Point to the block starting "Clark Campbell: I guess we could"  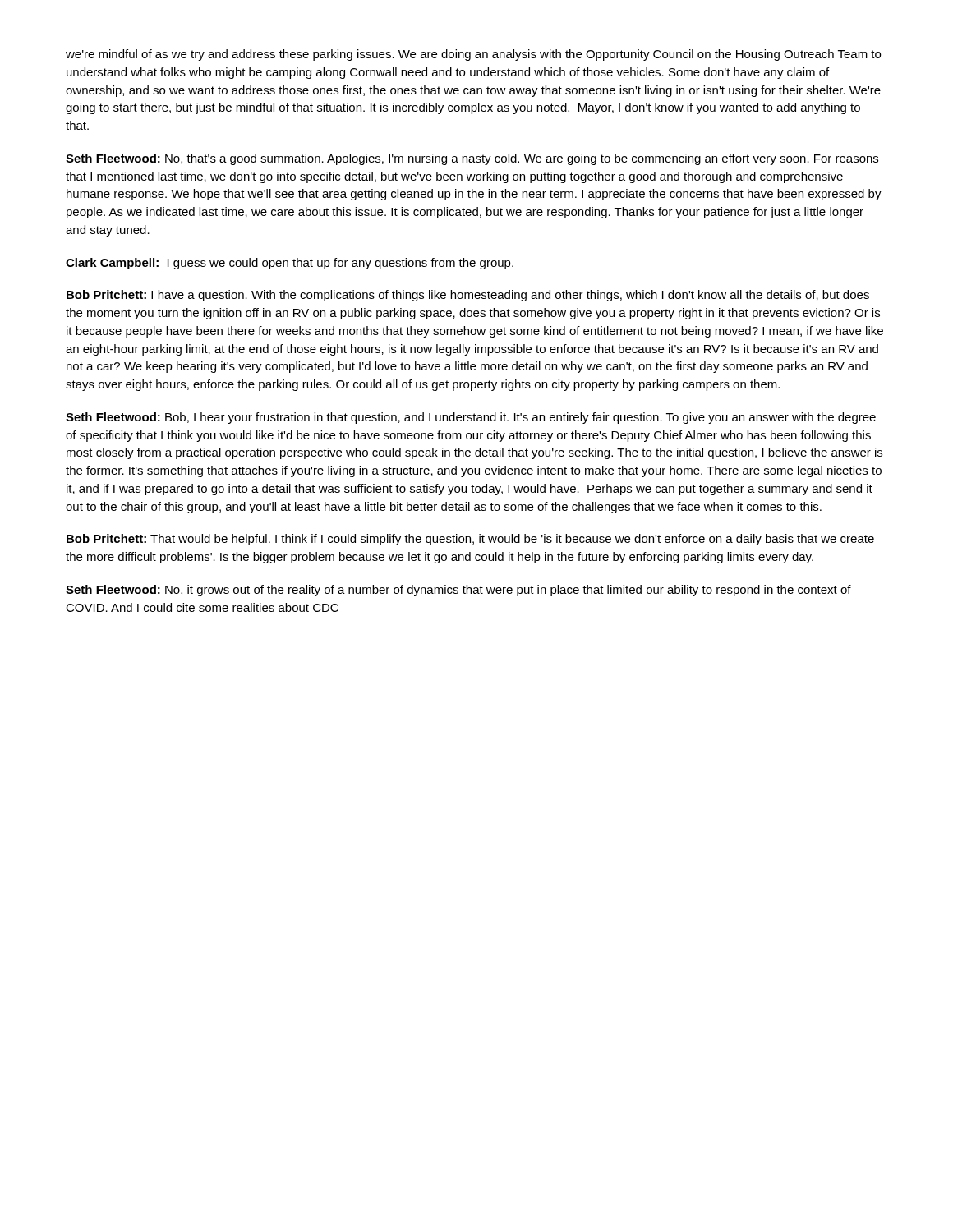click(x=290, y=262)
